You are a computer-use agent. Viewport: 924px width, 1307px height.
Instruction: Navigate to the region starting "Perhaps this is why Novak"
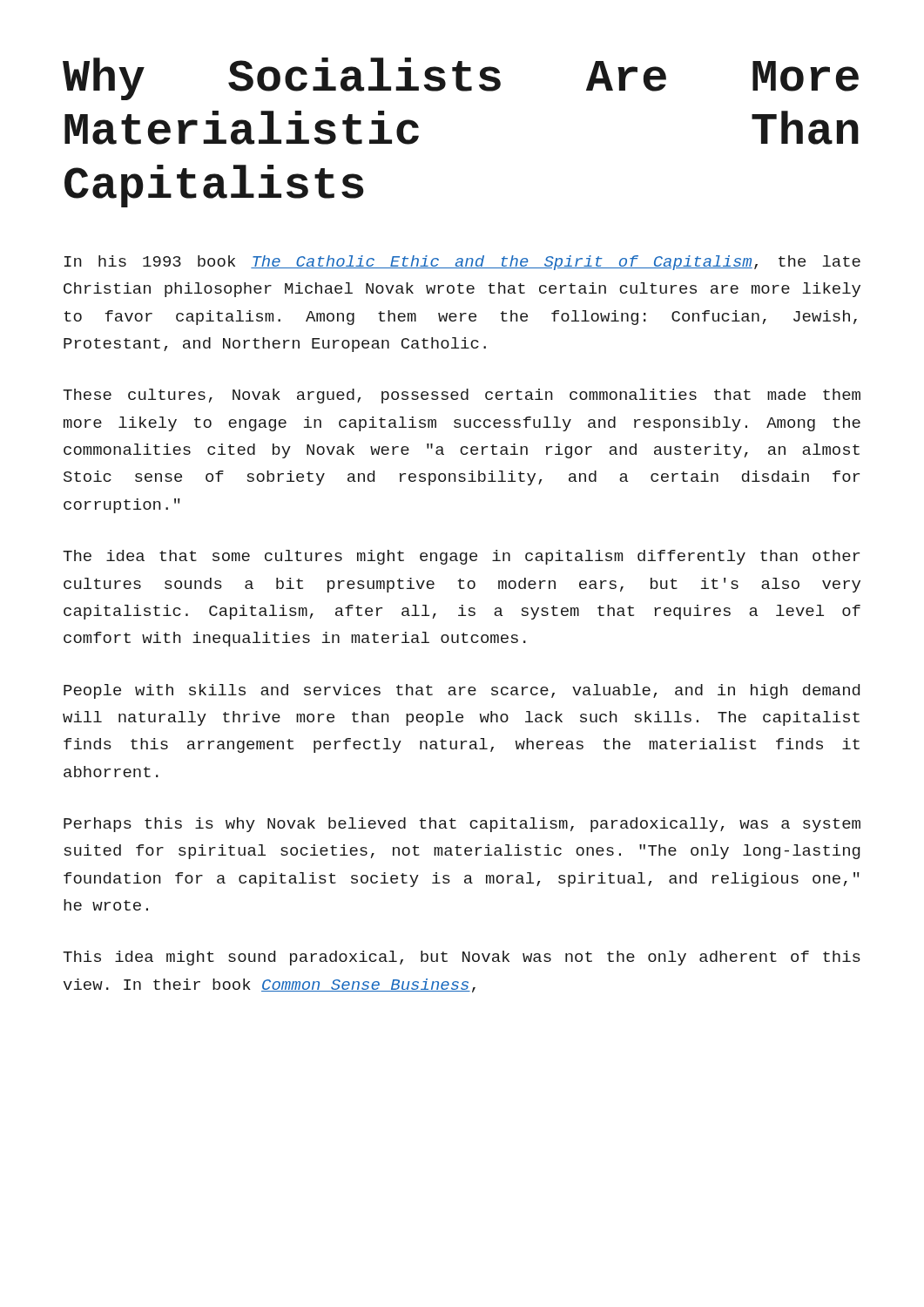462,865
